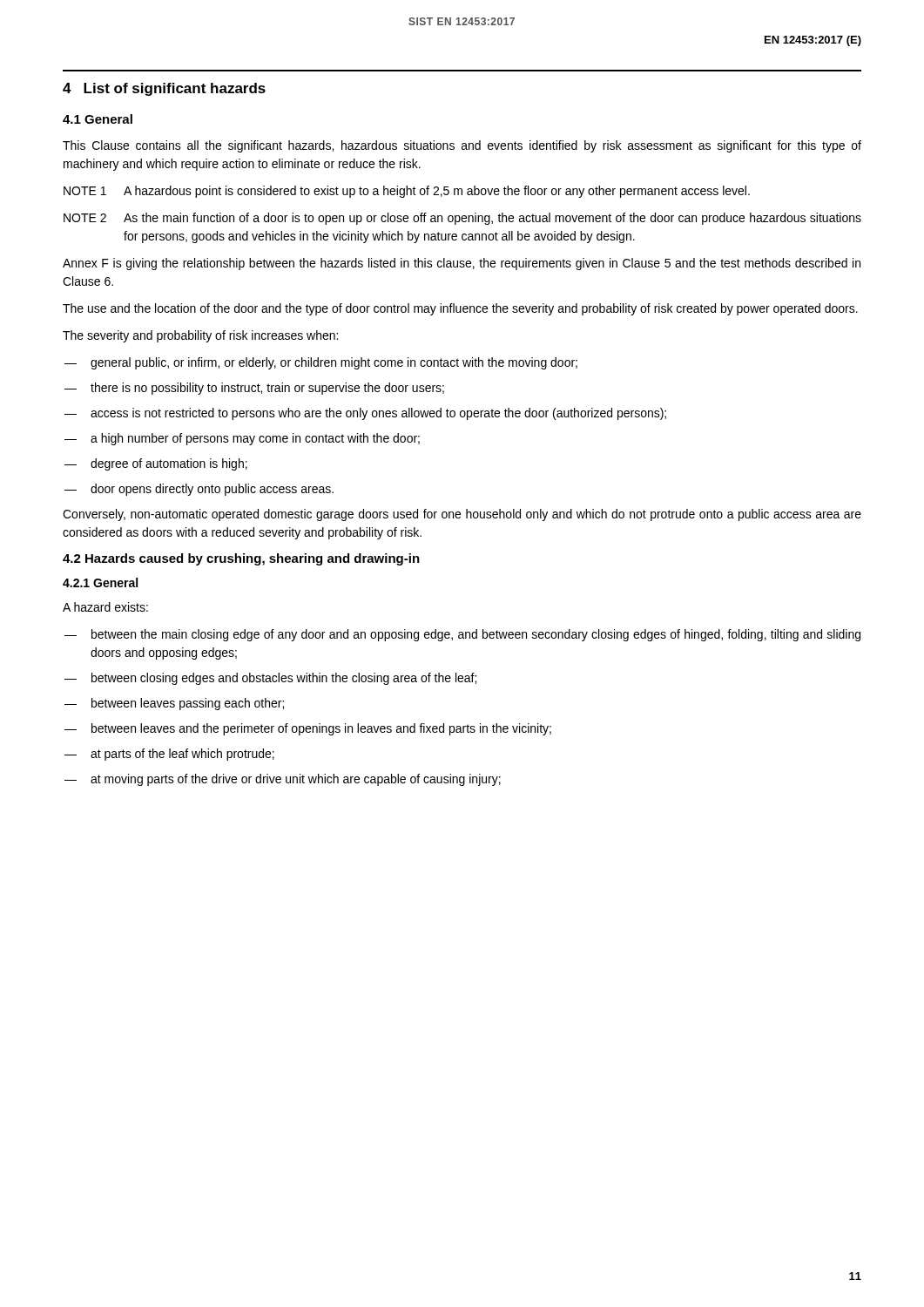The height and width of the screenshot is (1307, 924).
Task: Select the section header containing "4.2.1 General"
Action: tap(100, 582)
